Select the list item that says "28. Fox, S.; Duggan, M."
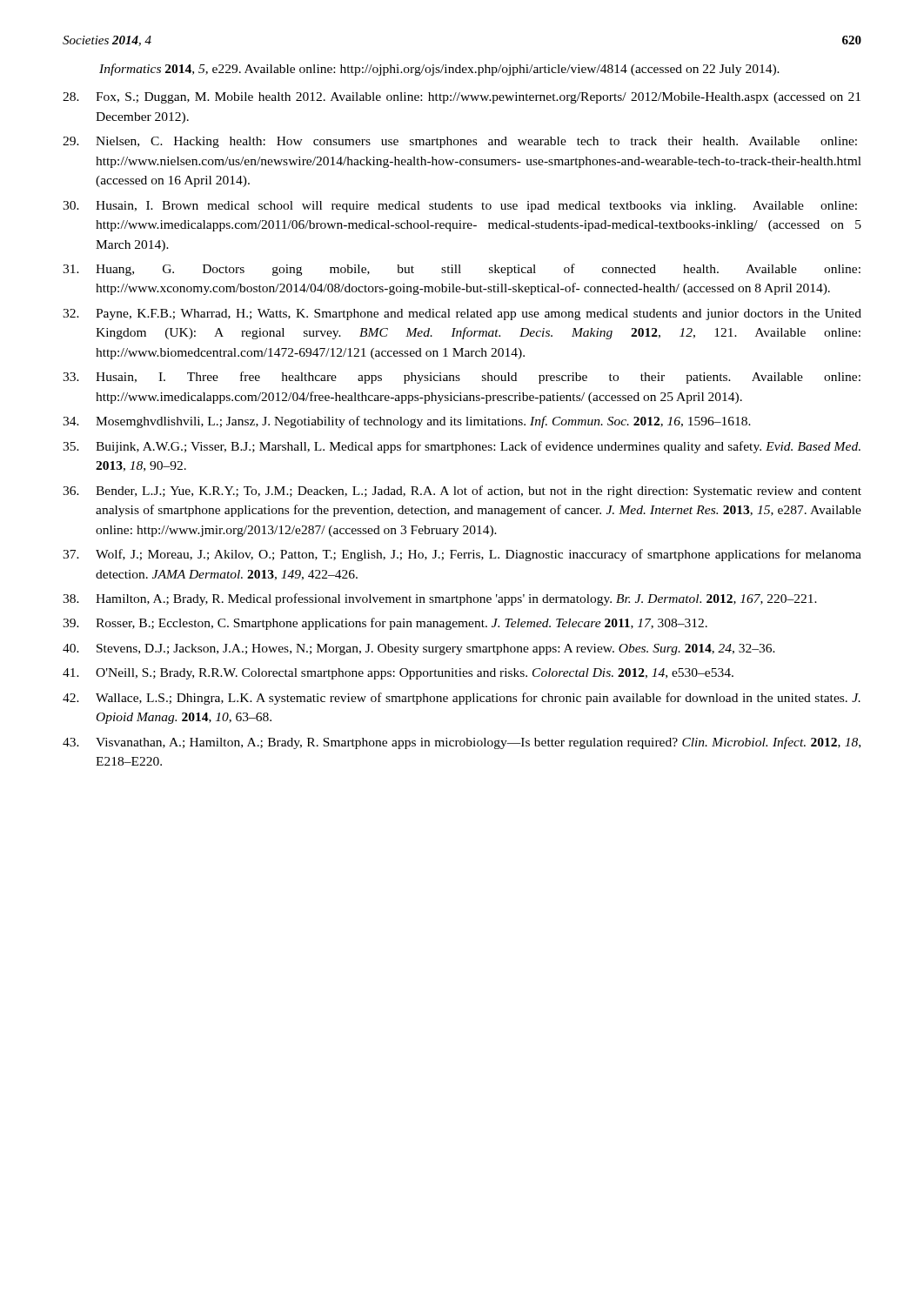 click(x=462, y=107)
